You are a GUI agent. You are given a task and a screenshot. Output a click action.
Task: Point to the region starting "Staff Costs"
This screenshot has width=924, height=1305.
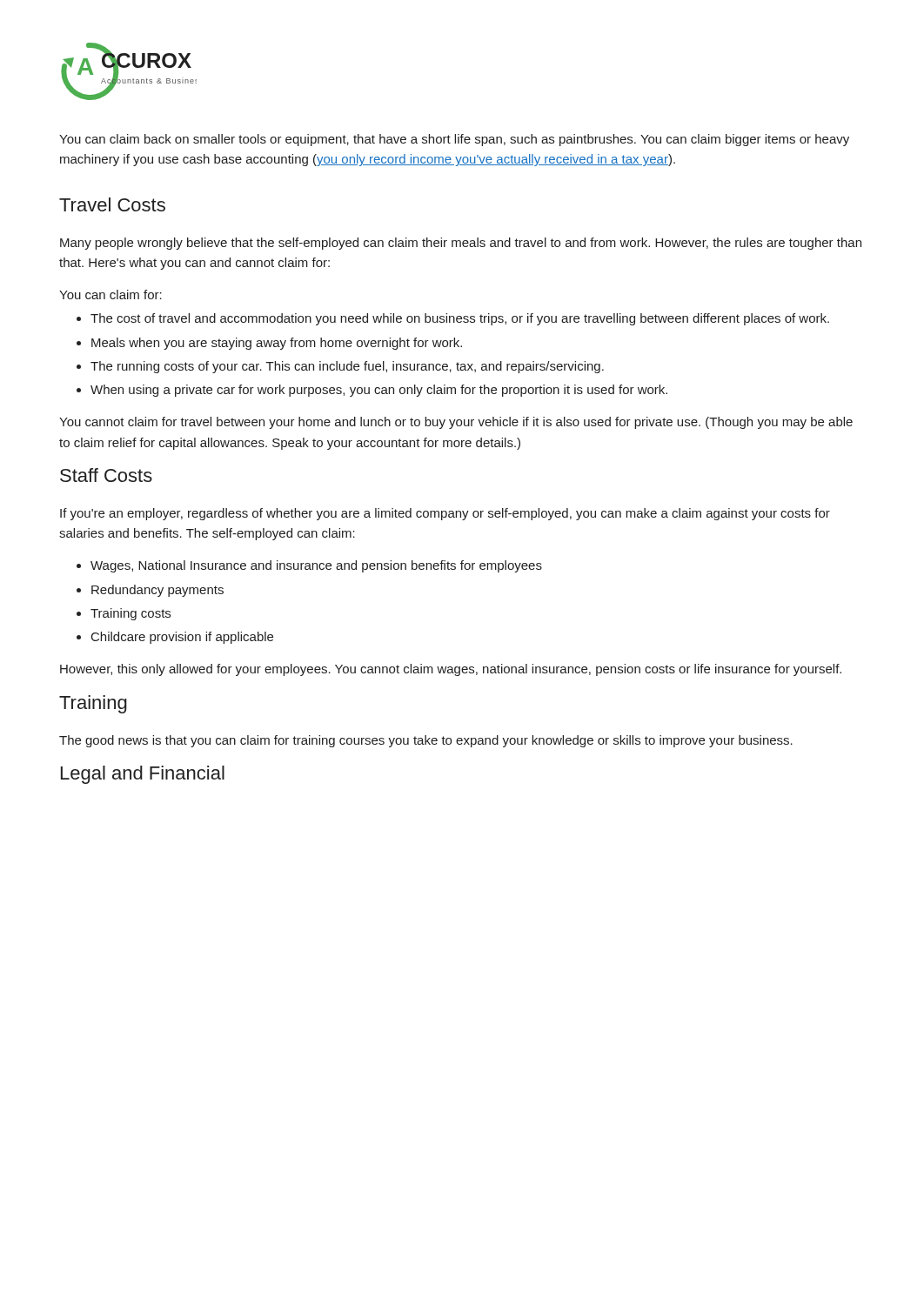106,475
